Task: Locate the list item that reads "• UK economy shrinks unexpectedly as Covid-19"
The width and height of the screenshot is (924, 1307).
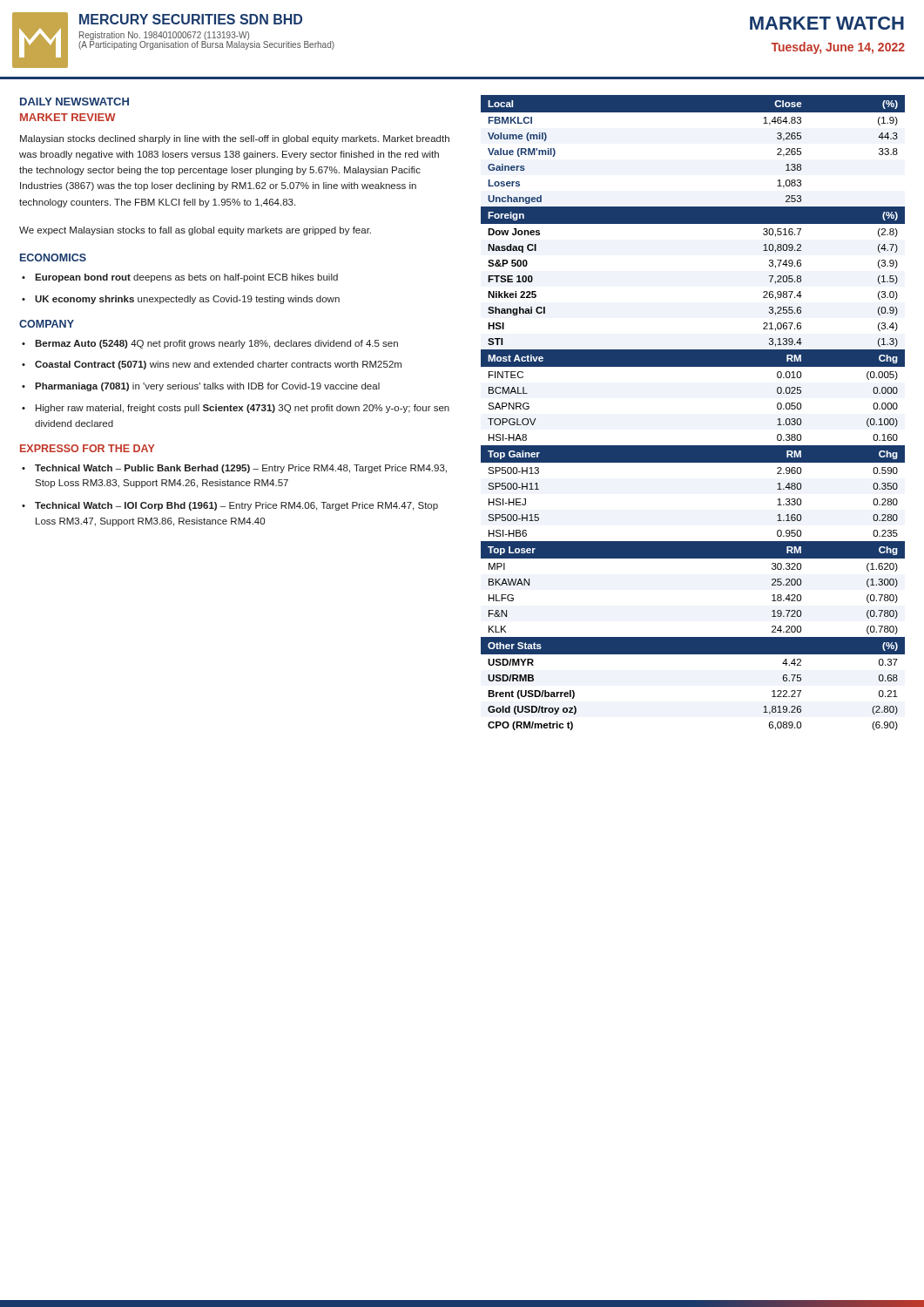Action: [181, 299]
